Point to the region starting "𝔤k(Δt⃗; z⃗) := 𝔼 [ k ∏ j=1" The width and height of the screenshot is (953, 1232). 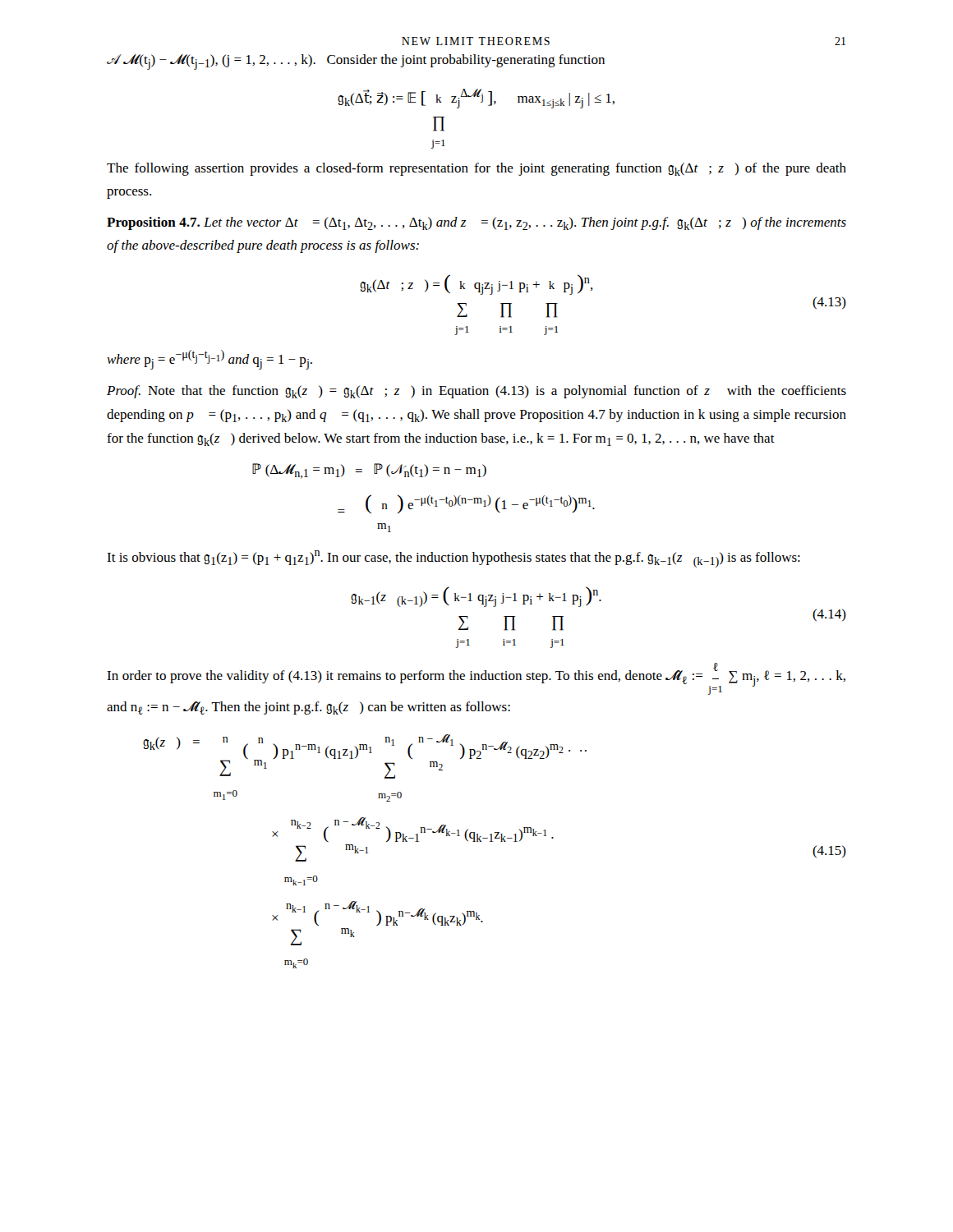click(x=476, y=99)
